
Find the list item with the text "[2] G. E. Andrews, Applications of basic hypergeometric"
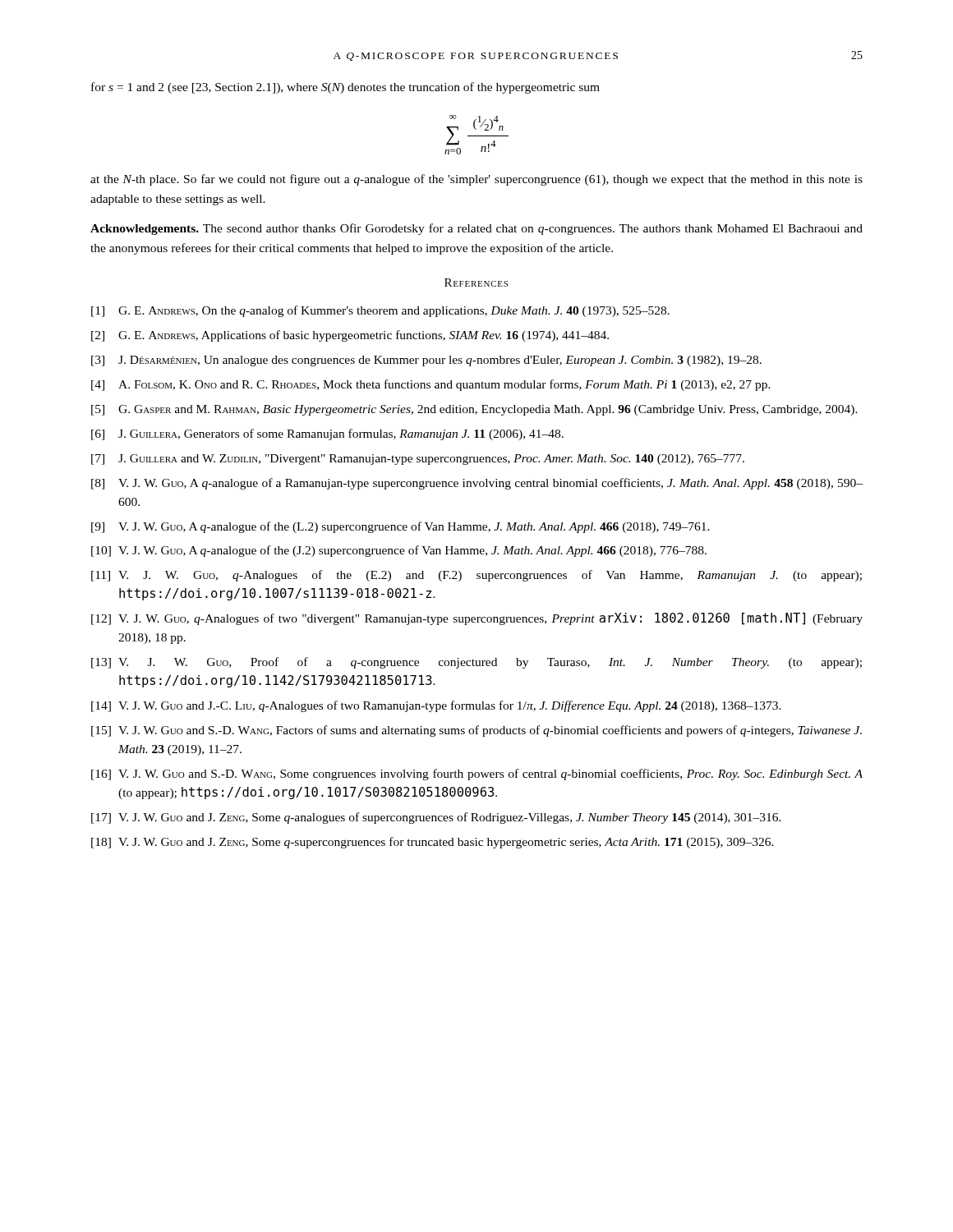pos(476,336)
